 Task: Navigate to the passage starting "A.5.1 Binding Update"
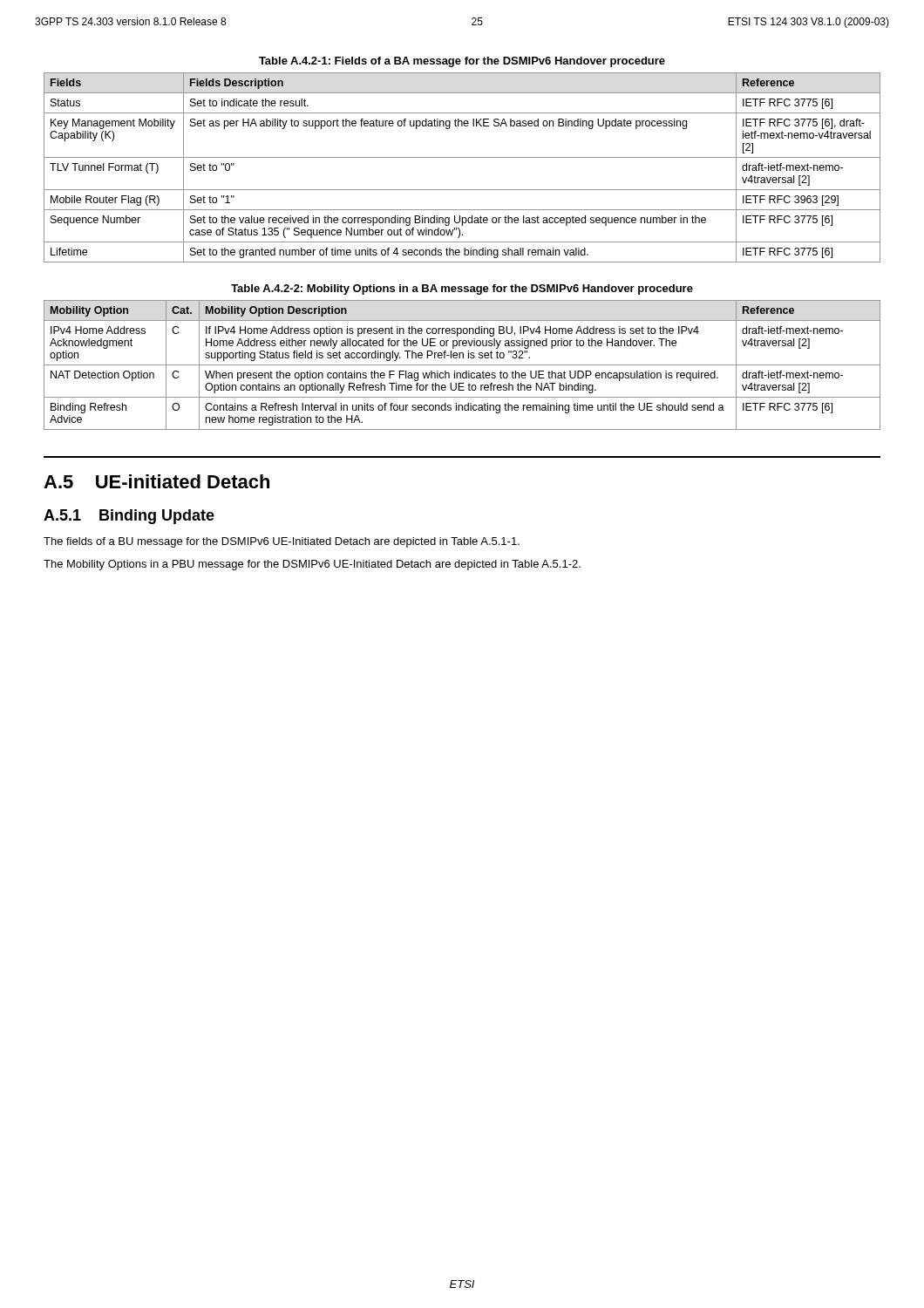129,515
